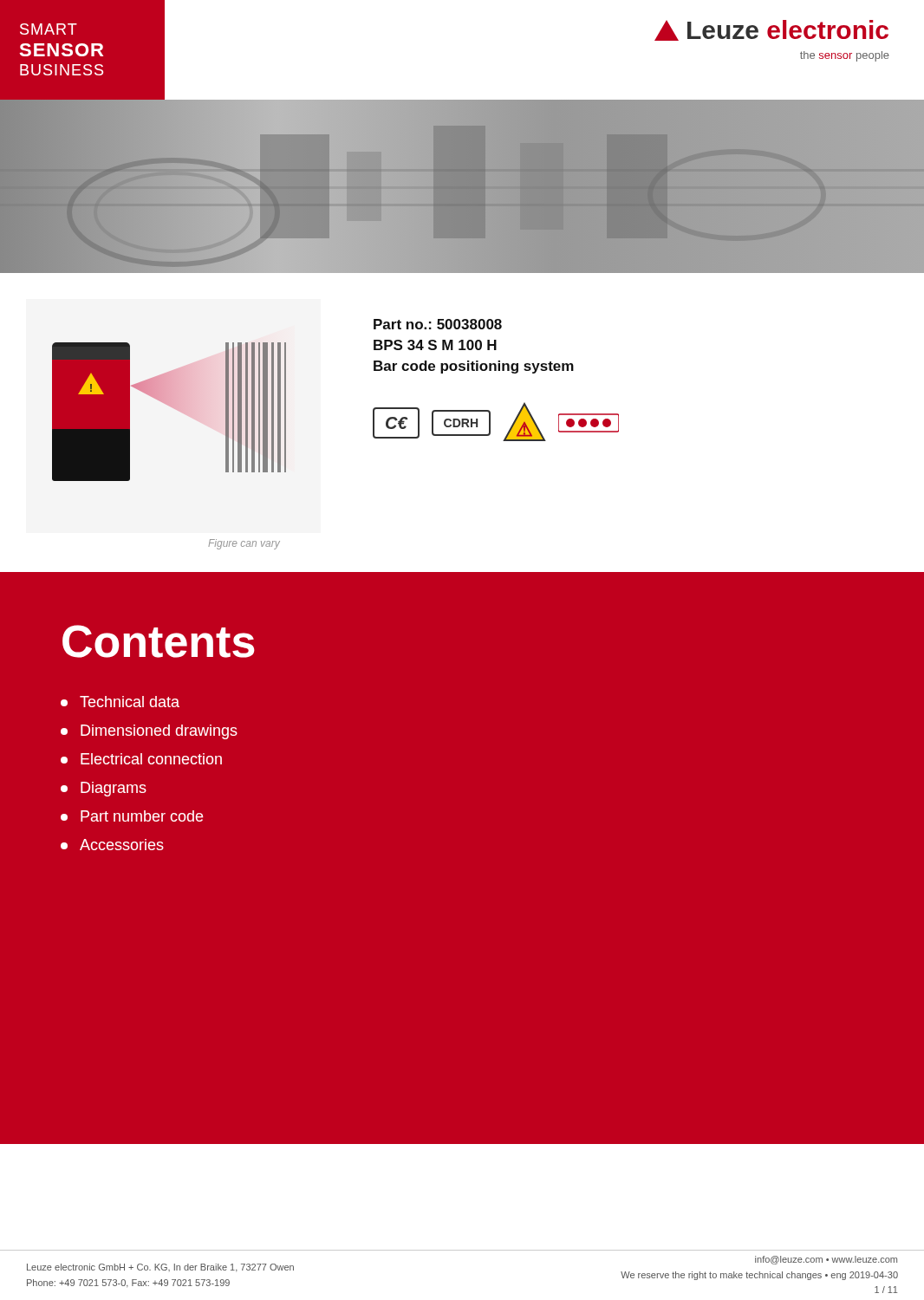Find the element starting "Technical data"
Screen dimensions: 1300x924
(x=120, y=702)
